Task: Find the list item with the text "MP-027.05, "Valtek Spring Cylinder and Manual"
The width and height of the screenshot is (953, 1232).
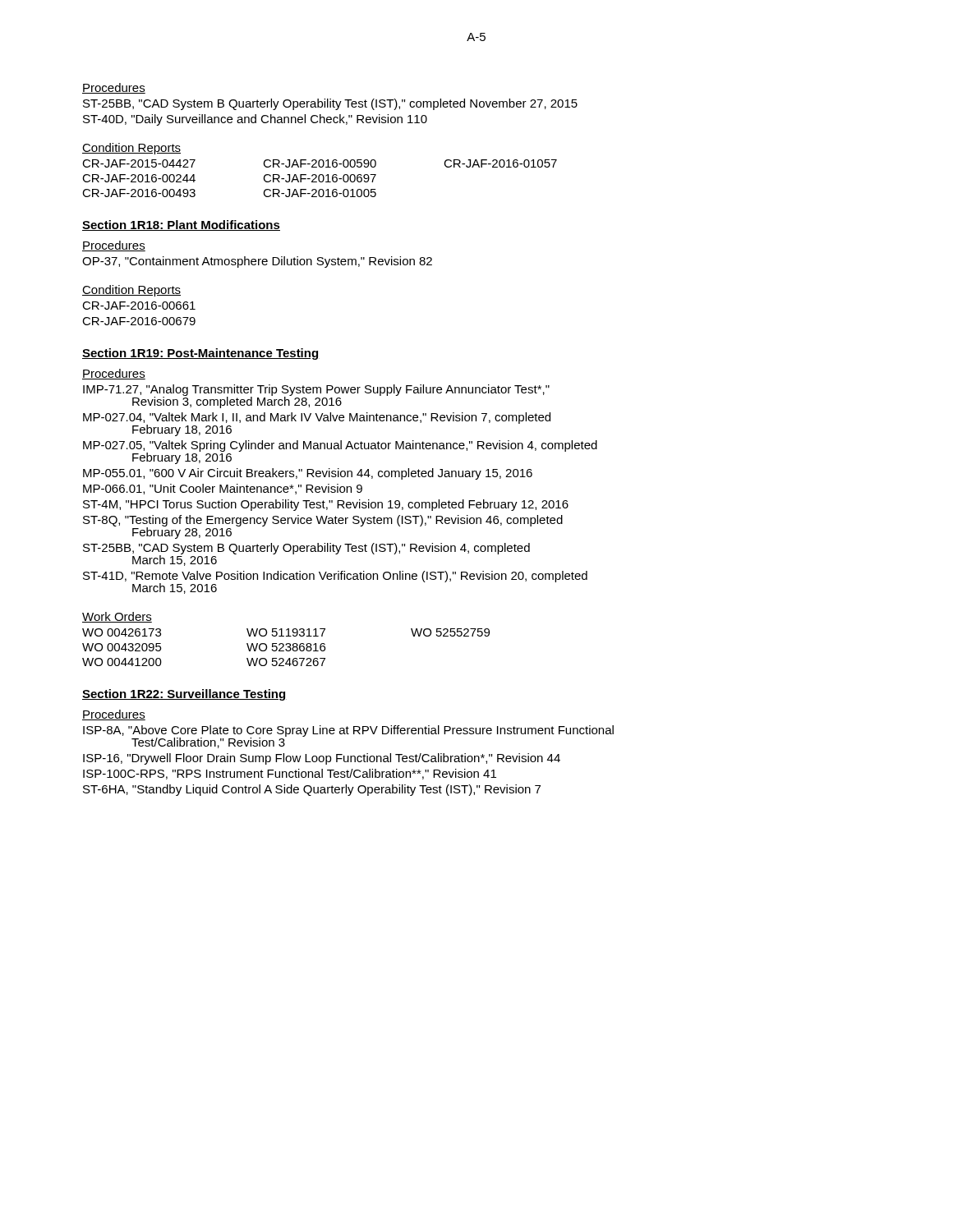Action: click(468, 451)
